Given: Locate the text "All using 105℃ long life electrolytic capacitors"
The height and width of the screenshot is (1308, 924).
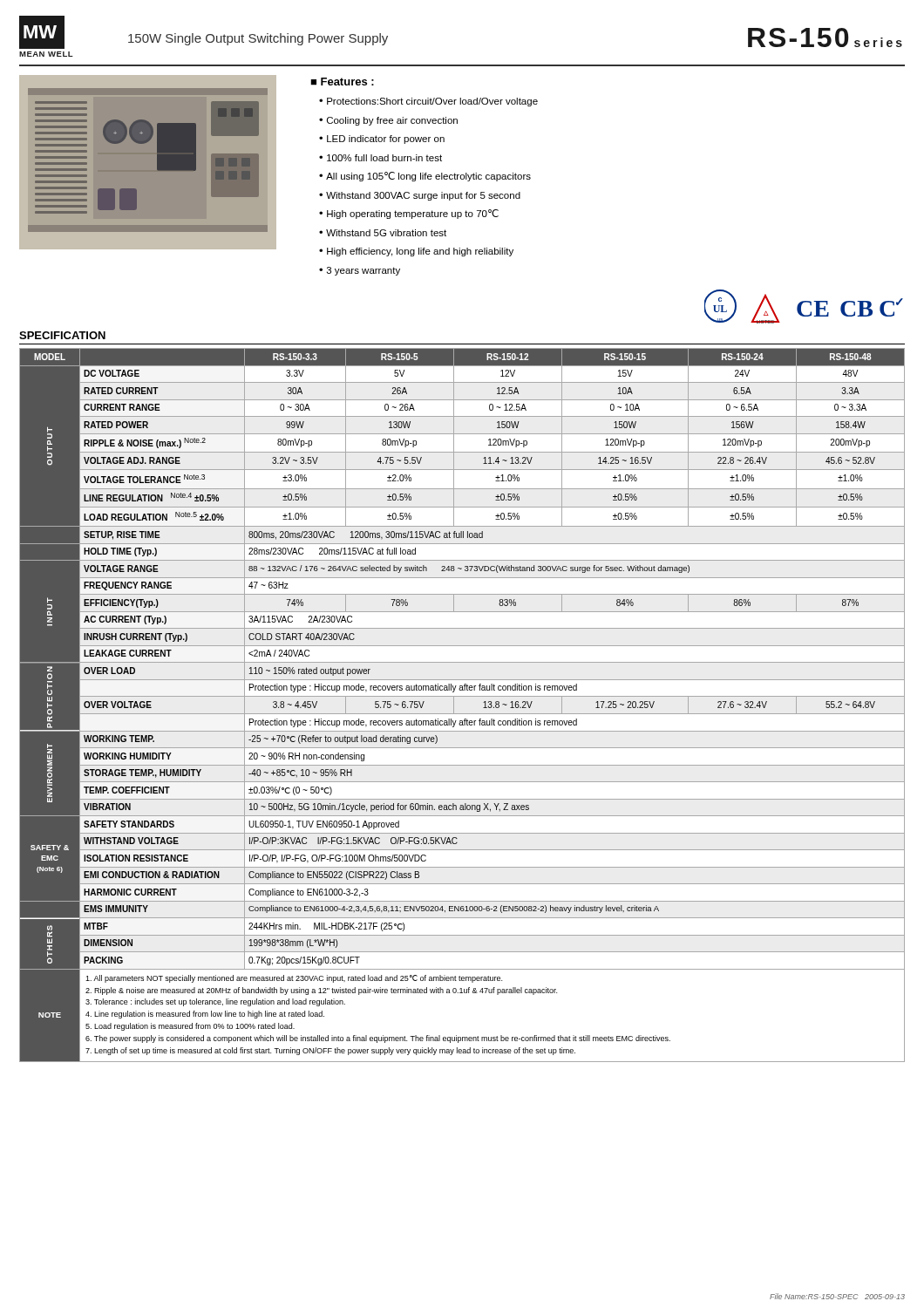Looking at the screenshot, I should [429, 176].
